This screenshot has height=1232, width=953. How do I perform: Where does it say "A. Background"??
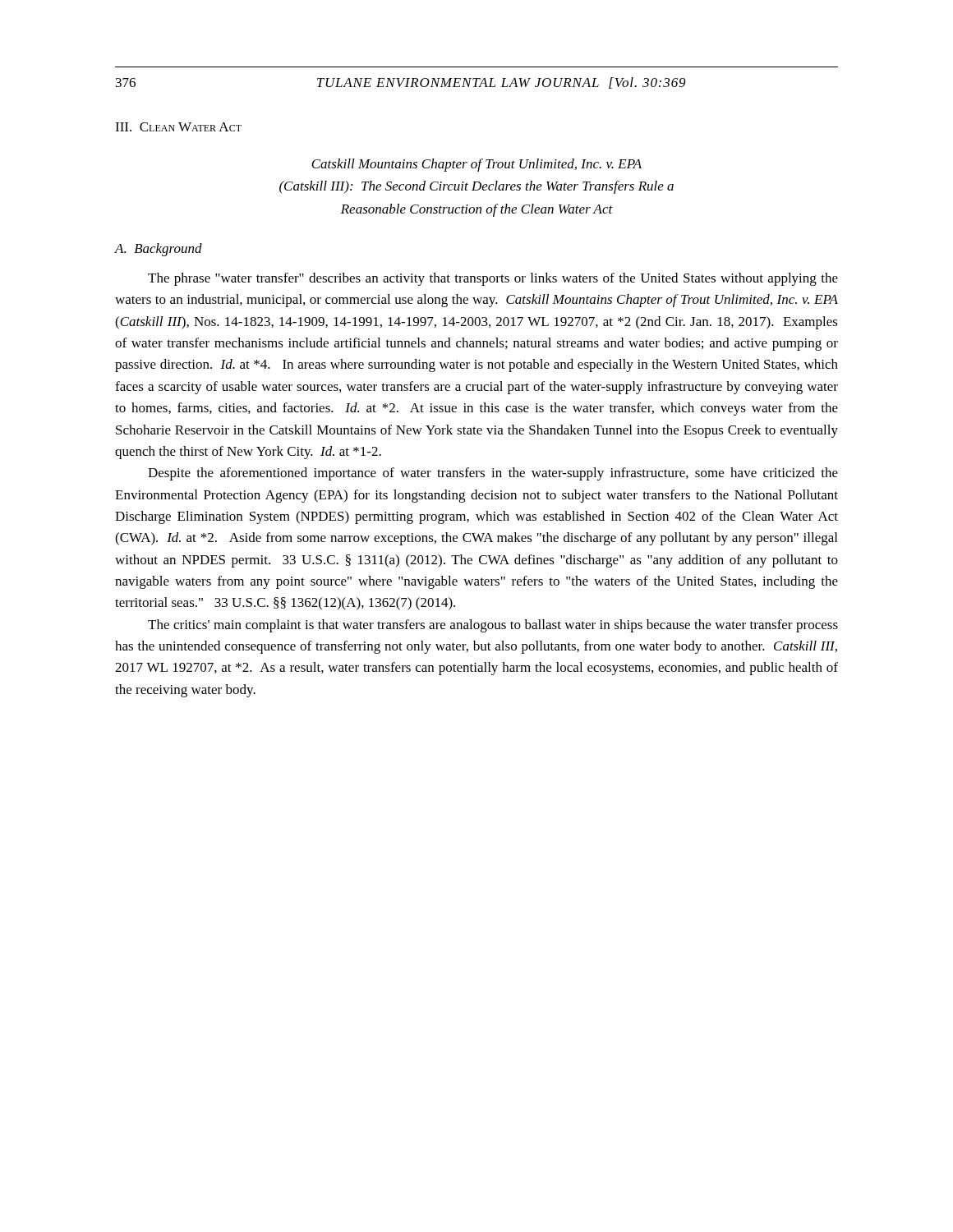coord(158,248)
